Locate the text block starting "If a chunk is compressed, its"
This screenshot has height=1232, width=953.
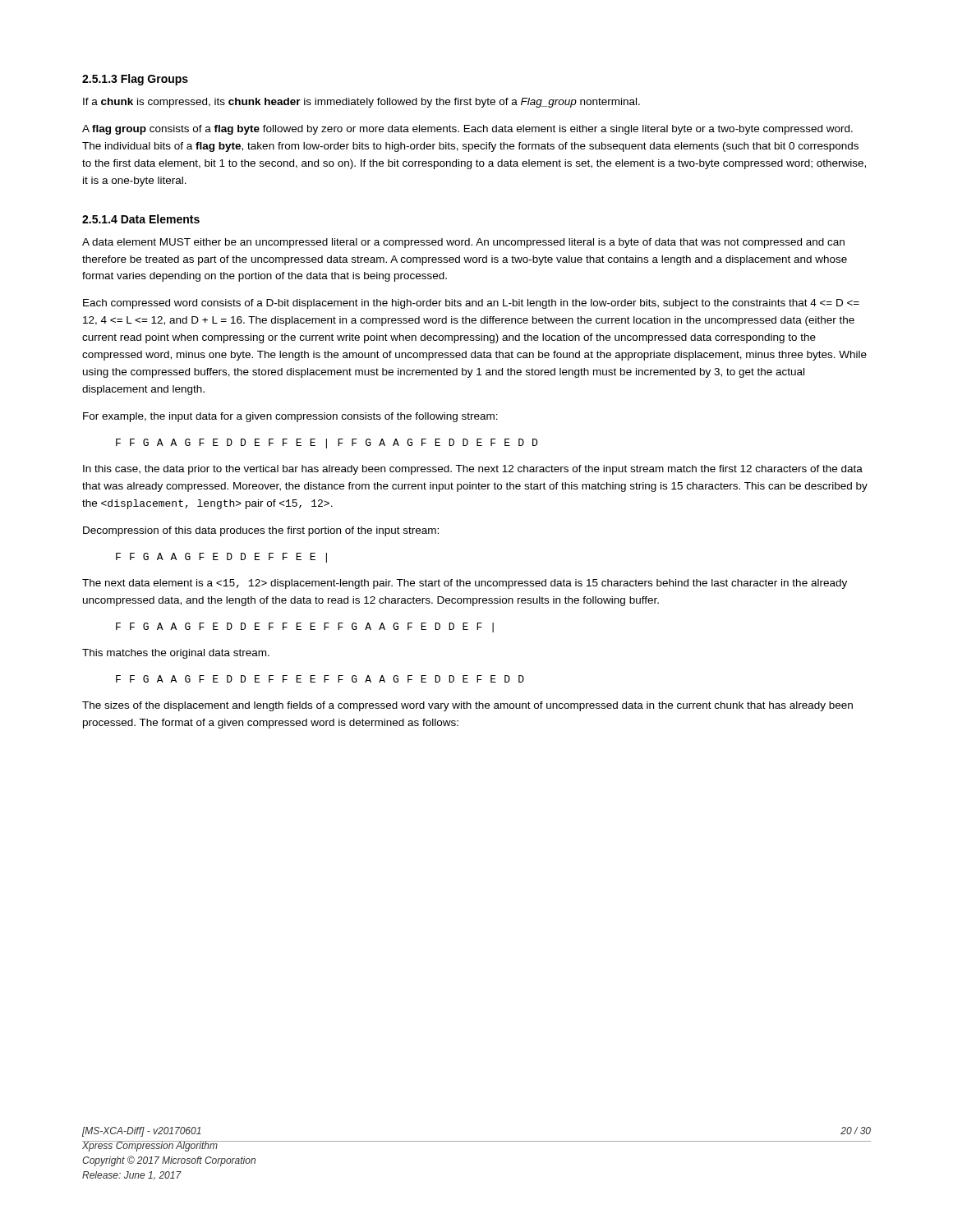361,101
